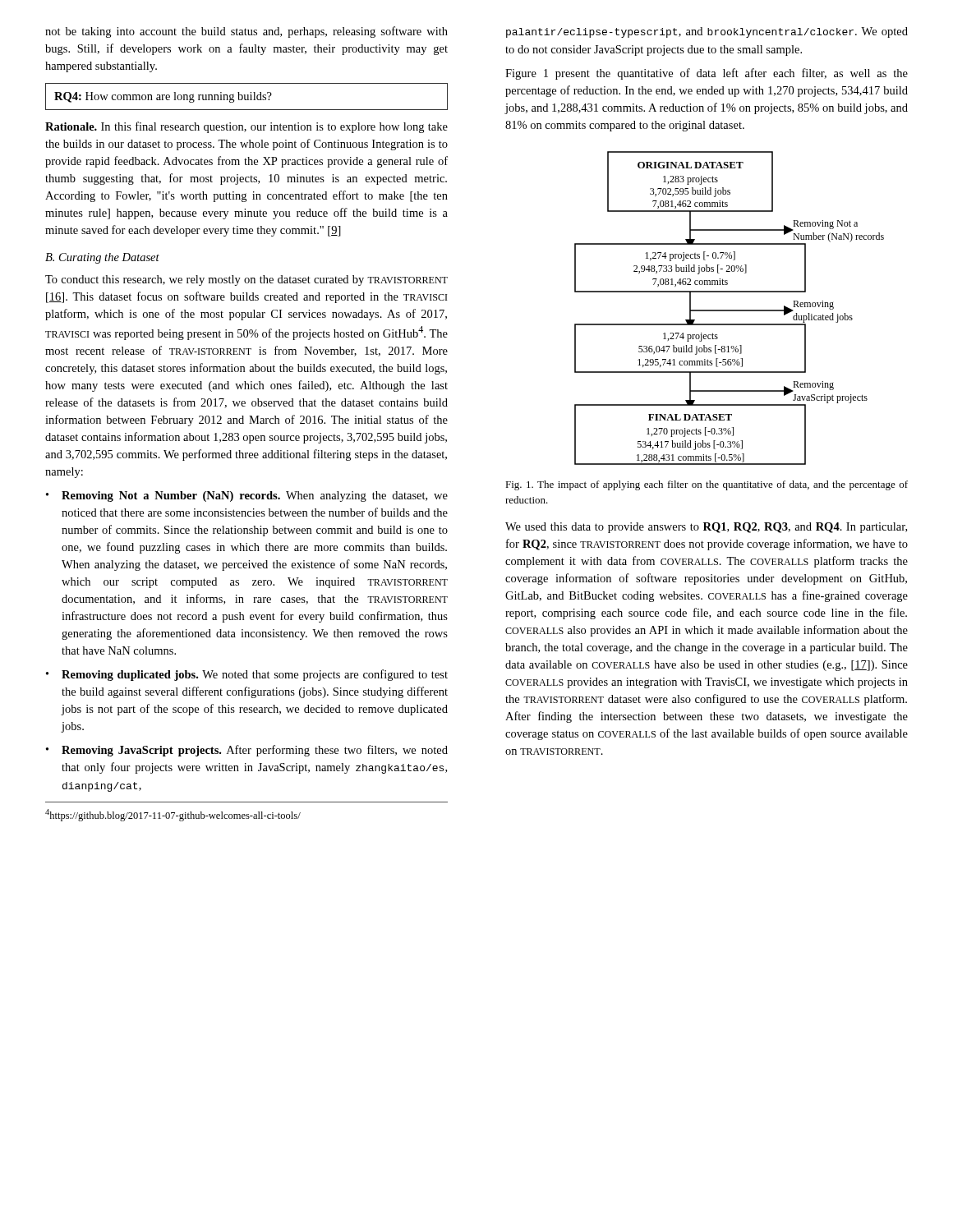Navigate to the passage starting "palantir/eclipse-typescript, and brooklyncentral/clocker. We opted to do"
The width and height of the screenshot is (953, 1232).
click(x=707, y=41)
